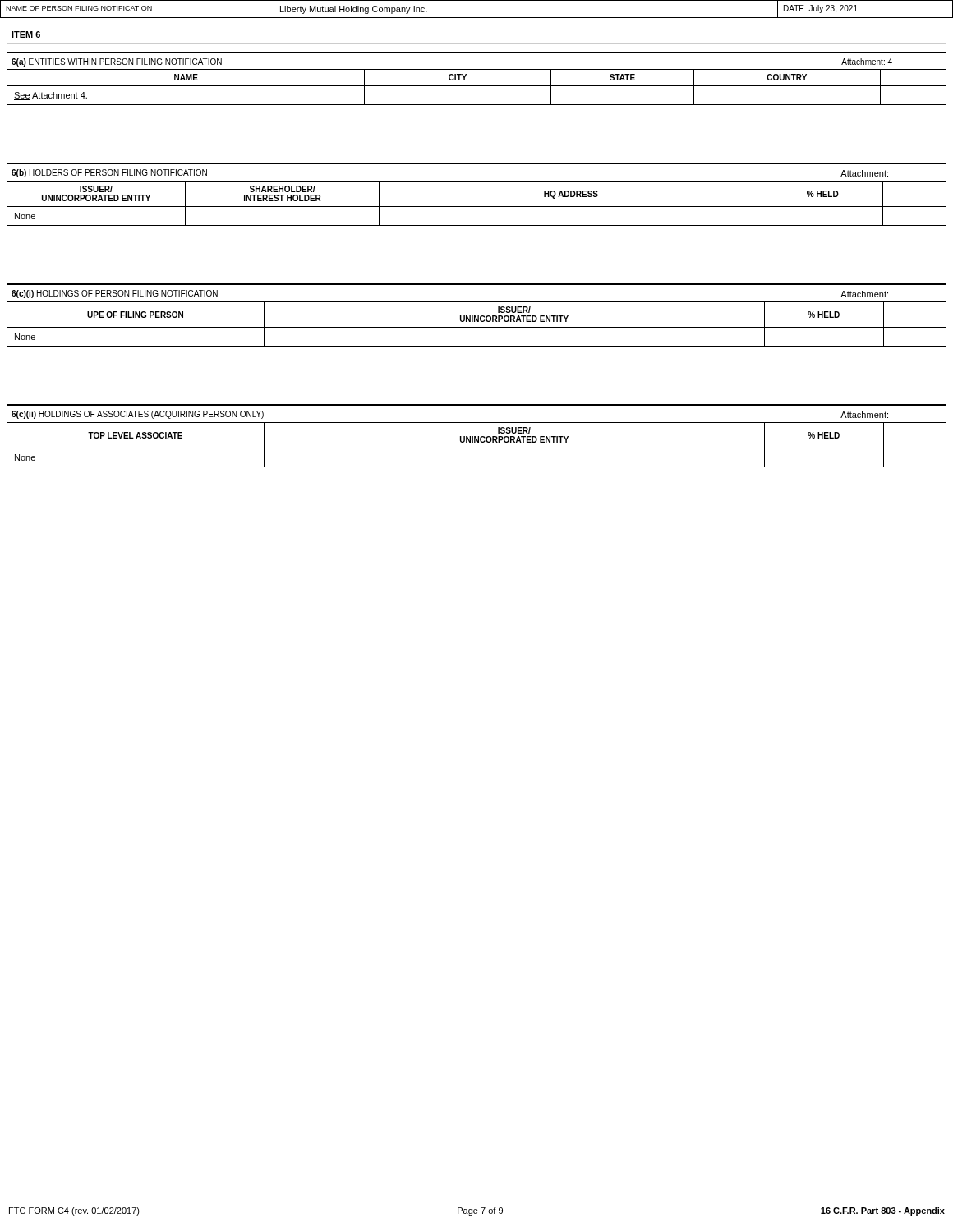This screenshot has width=953, height=1232.
Task: Locate the section header that opens with "6(b) HOLDERS OF"
Action: 110,173
